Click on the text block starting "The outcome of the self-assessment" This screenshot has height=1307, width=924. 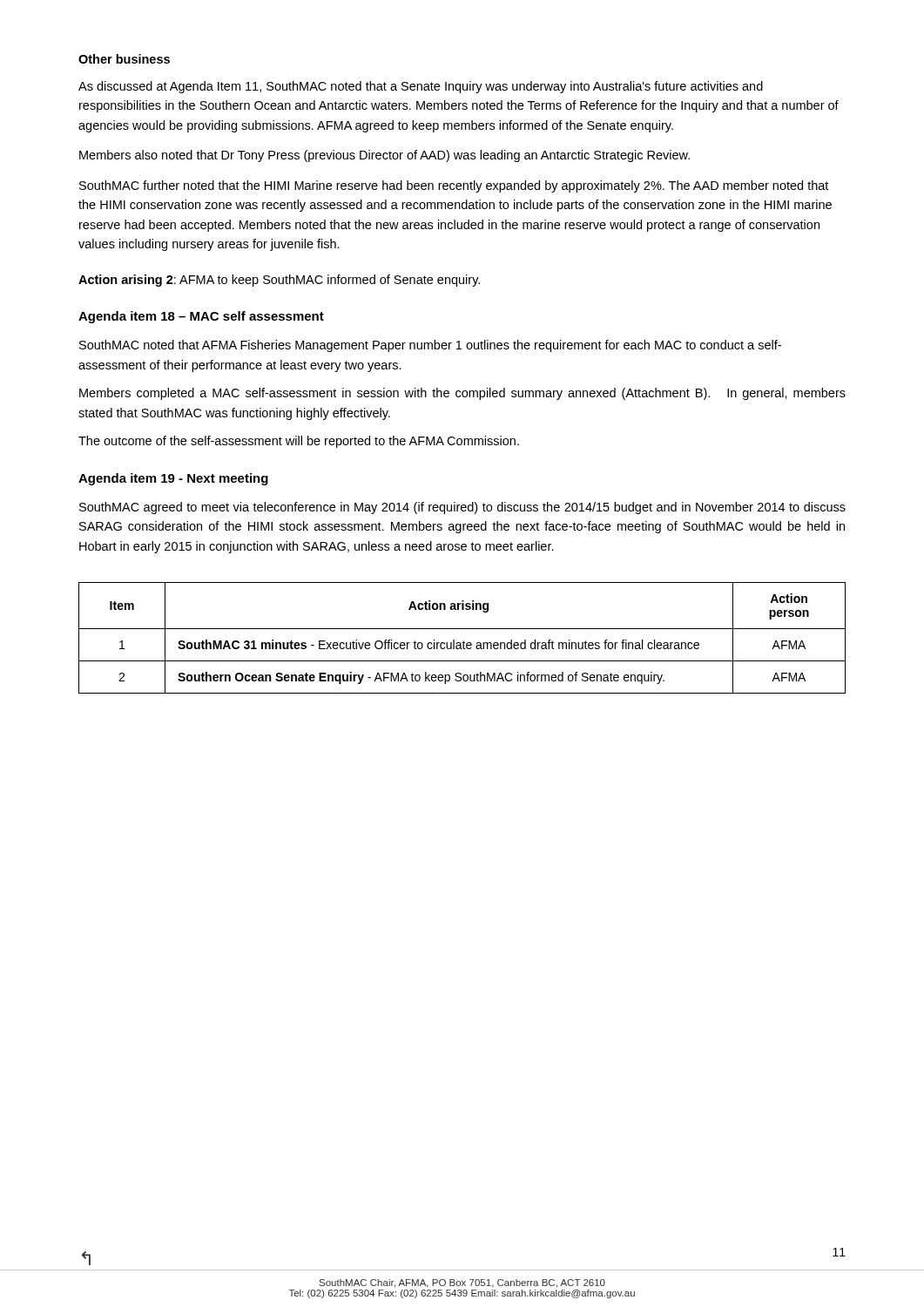click(299, 441)
